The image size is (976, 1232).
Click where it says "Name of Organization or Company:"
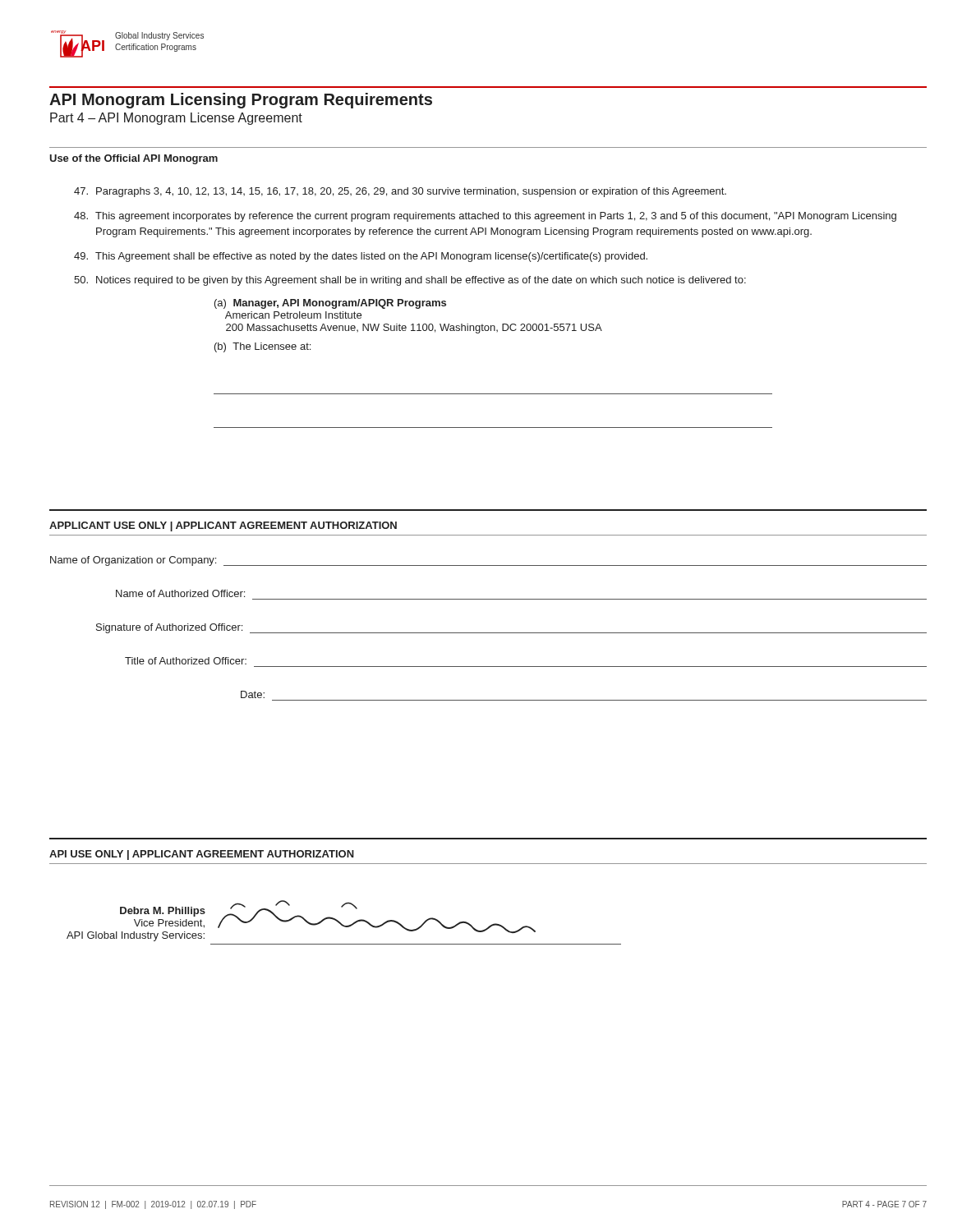[x=488, y=558]
